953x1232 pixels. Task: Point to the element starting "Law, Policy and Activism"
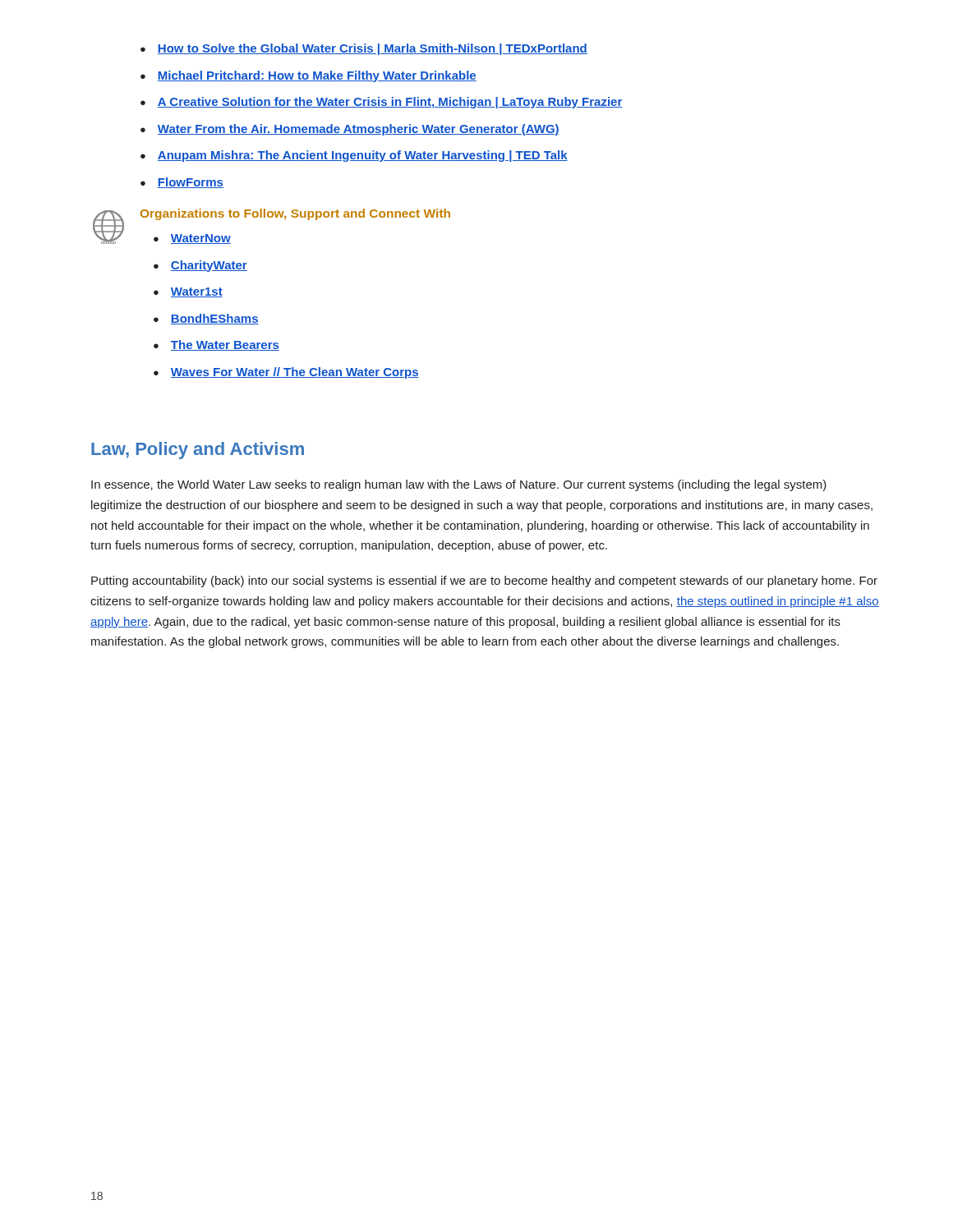[x=198, y=449]
